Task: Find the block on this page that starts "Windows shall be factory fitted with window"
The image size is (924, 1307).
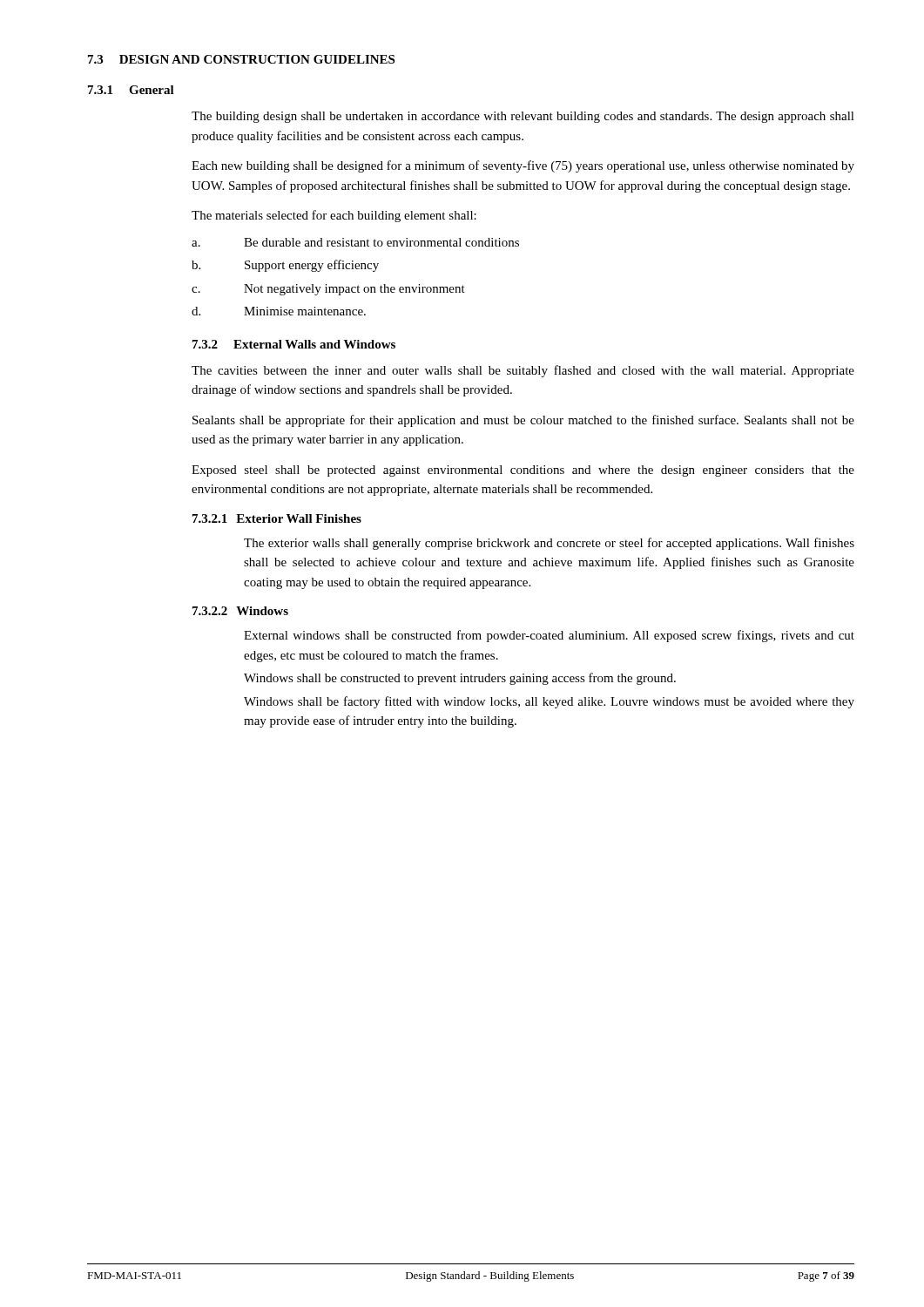Action: click(x=549, y=711)
